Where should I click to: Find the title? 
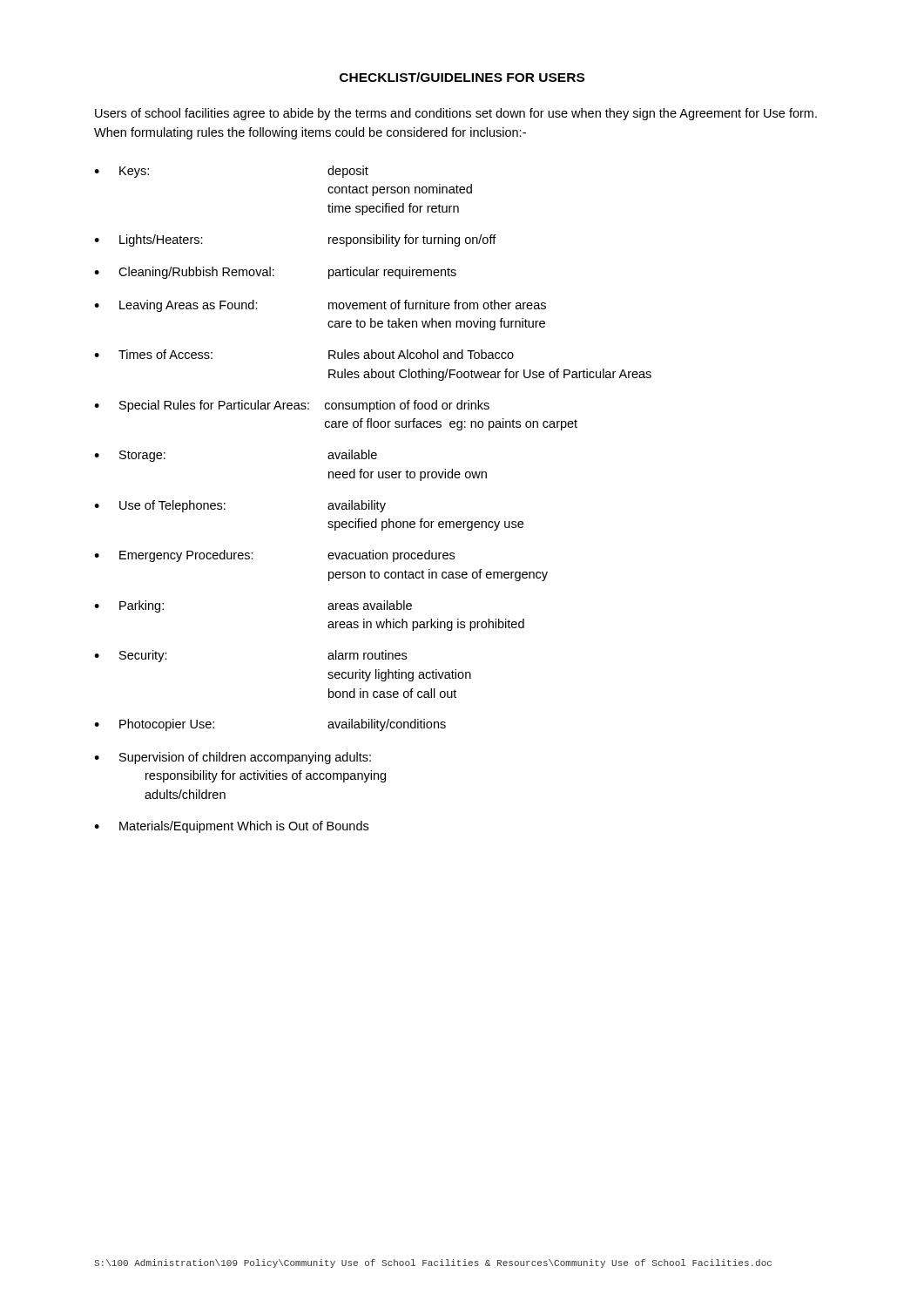pyautogui.click(x=462, y=77)
